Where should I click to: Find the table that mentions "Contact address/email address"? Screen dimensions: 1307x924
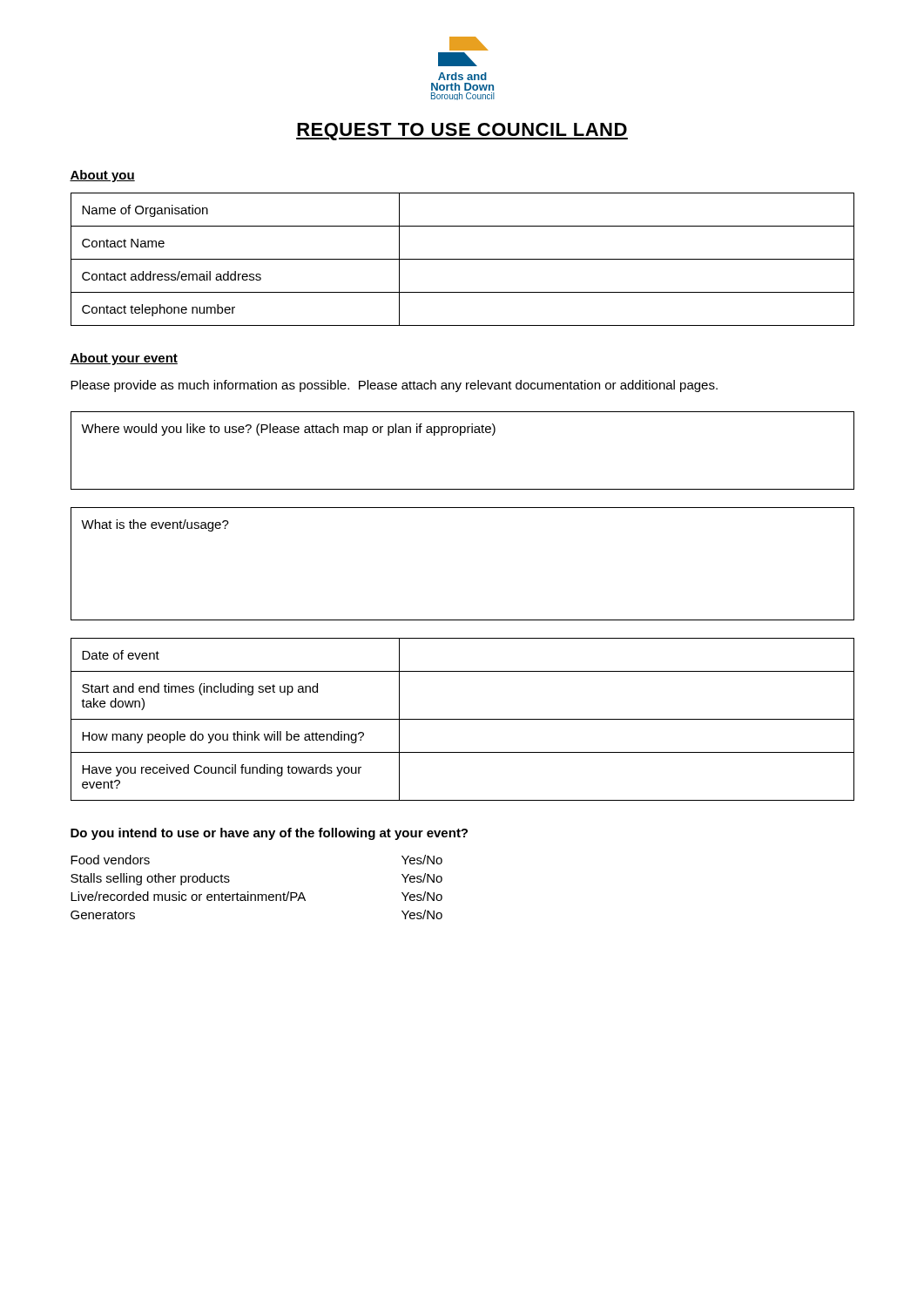click(x=462, y=259)
